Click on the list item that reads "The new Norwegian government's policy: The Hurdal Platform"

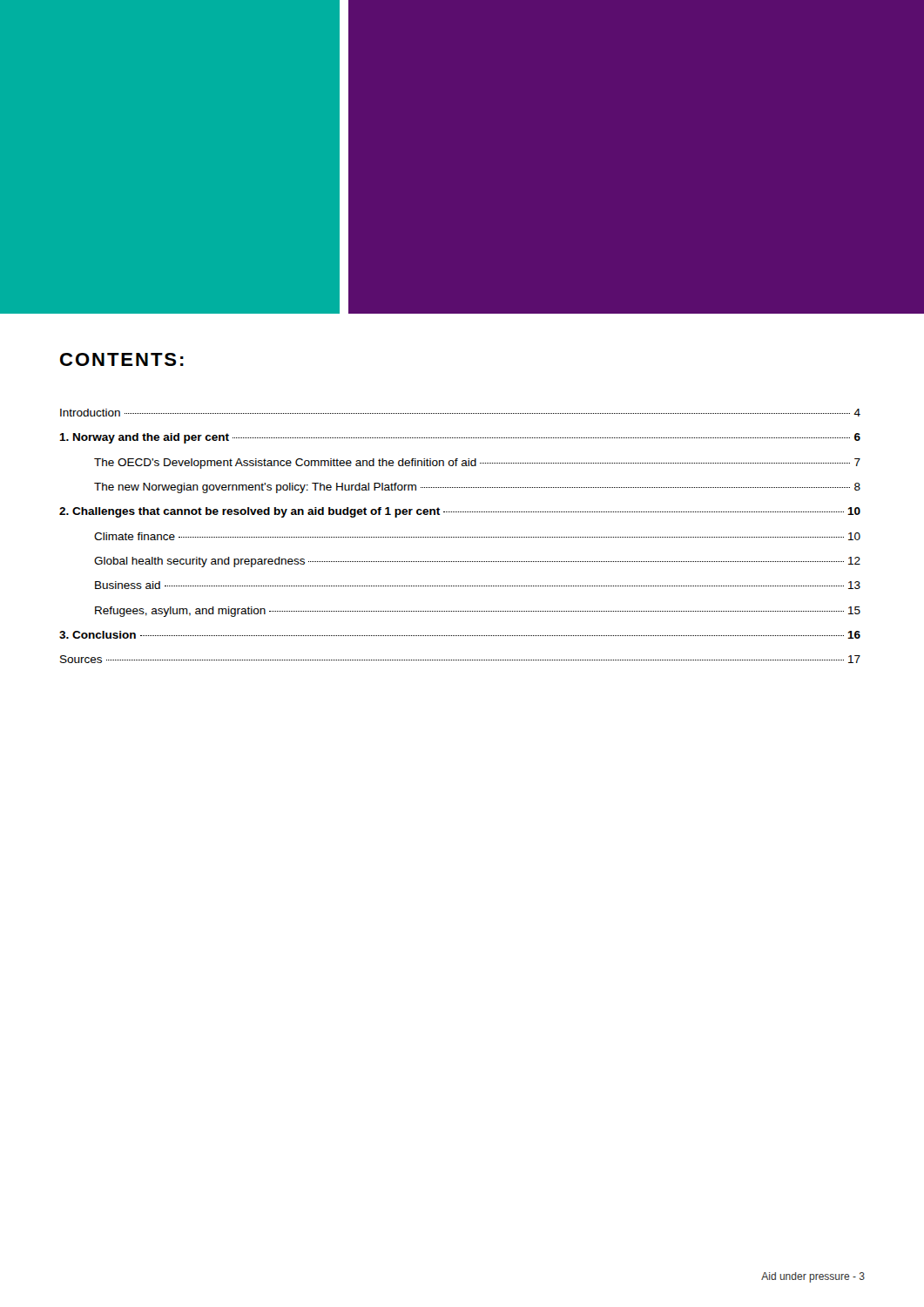[x=477, y=487]
